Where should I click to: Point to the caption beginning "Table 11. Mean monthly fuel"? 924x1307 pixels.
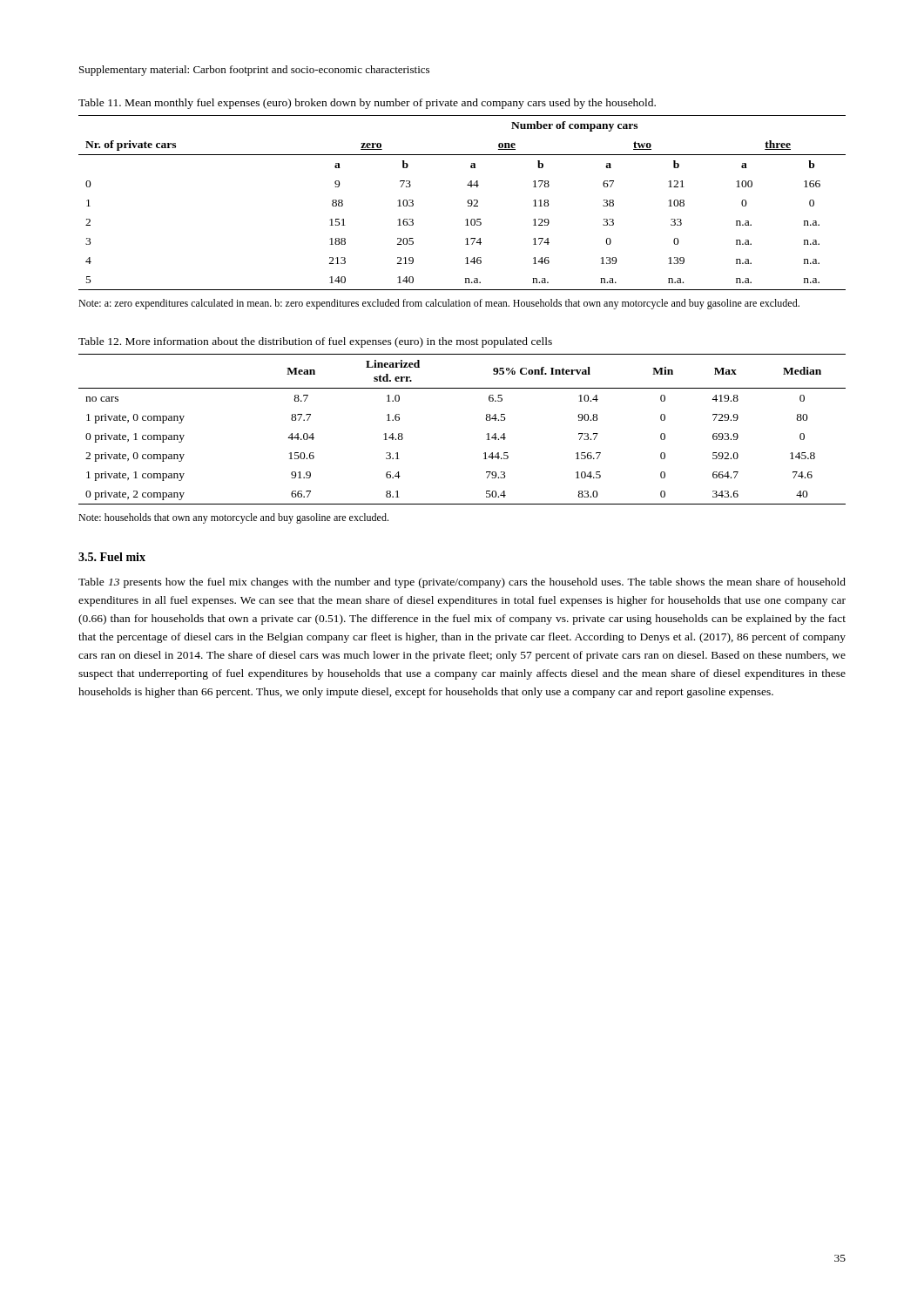point(368,102)
